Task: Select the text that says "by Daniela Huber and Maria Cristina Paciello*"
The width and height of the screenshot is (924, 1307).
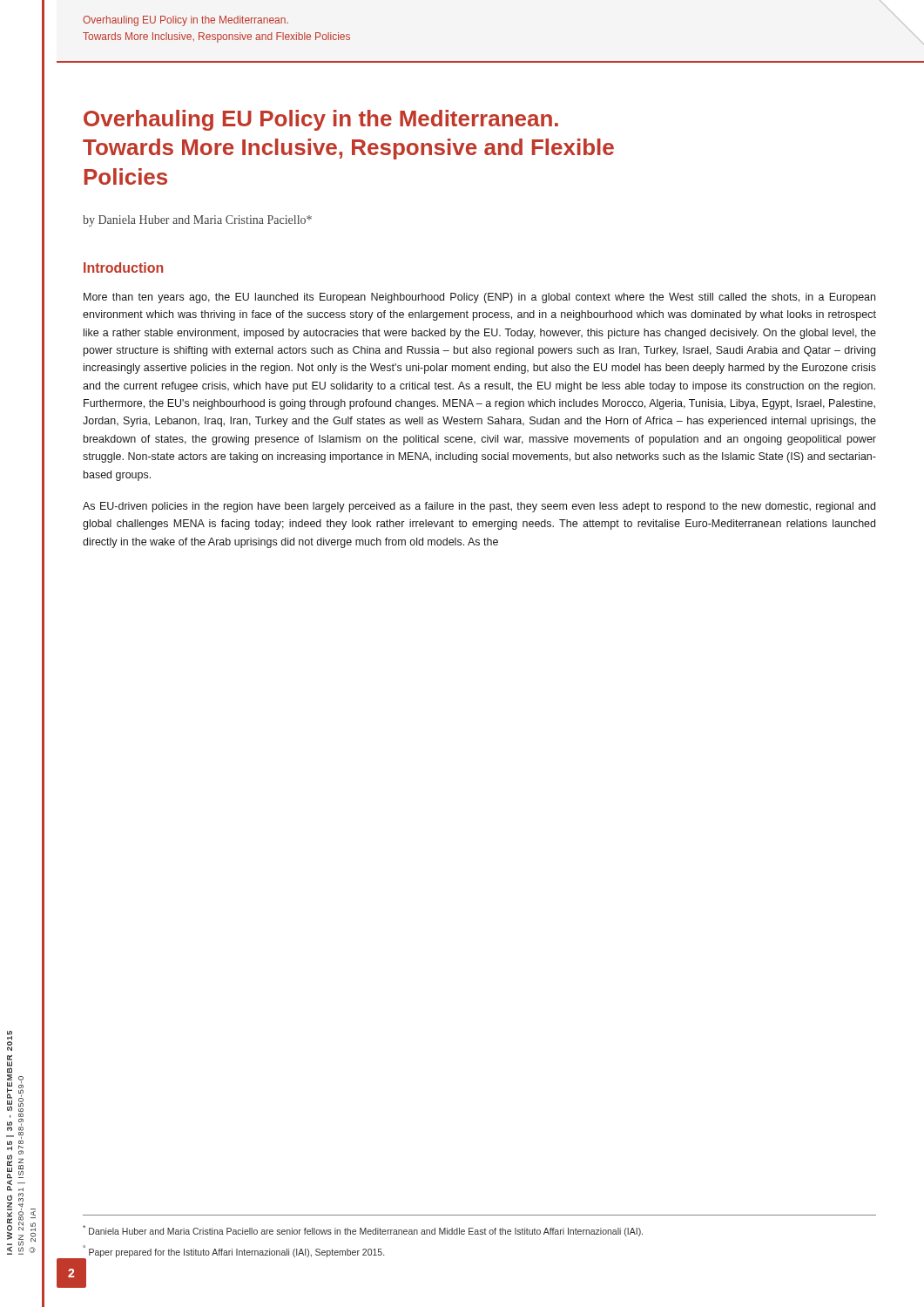Action: [198, 220]
